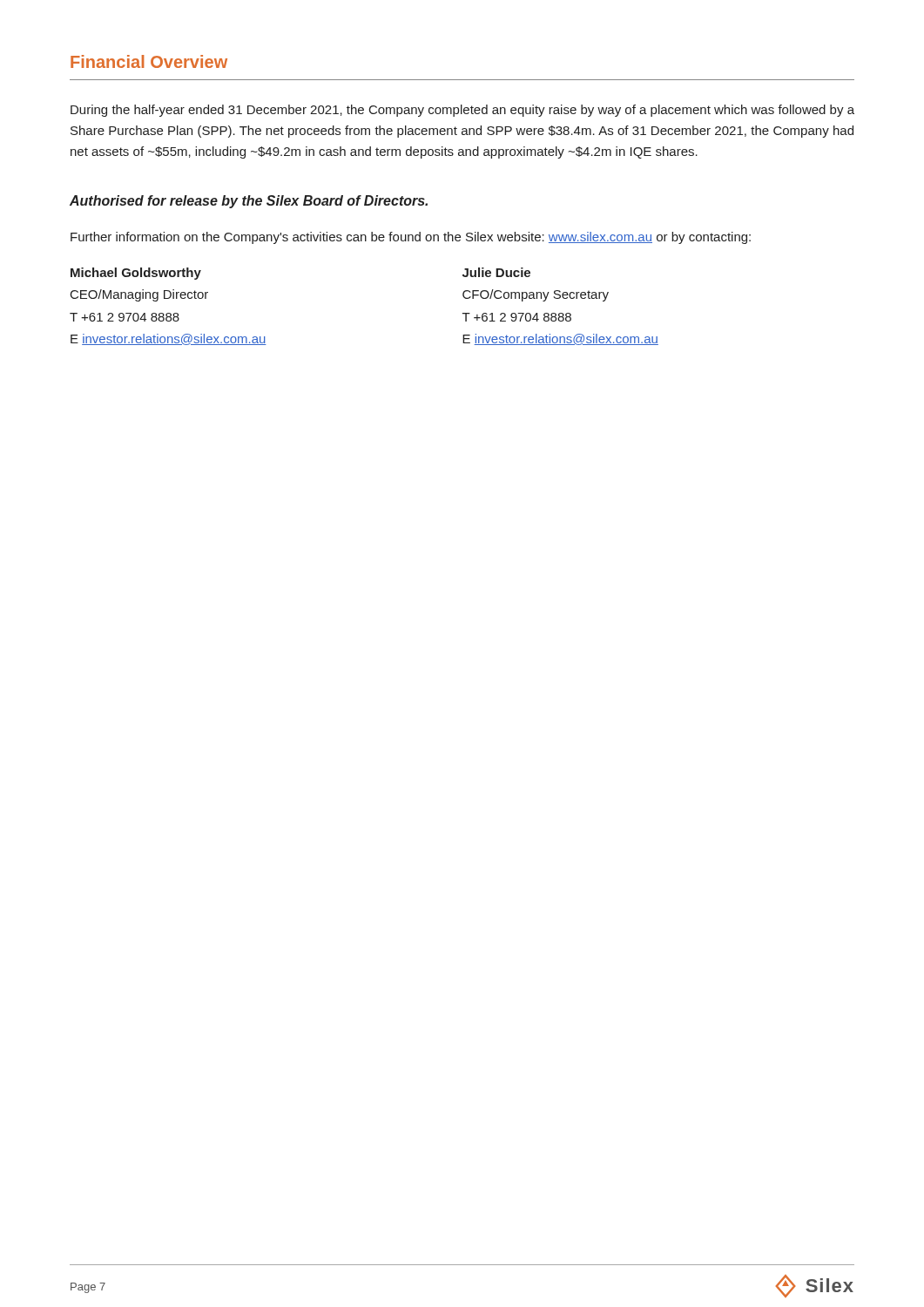Image resolution: width=924 pixels, height=1307 pixels.
Task: Point to the text block starting "During the half-year"
Action: coord(462,130)
